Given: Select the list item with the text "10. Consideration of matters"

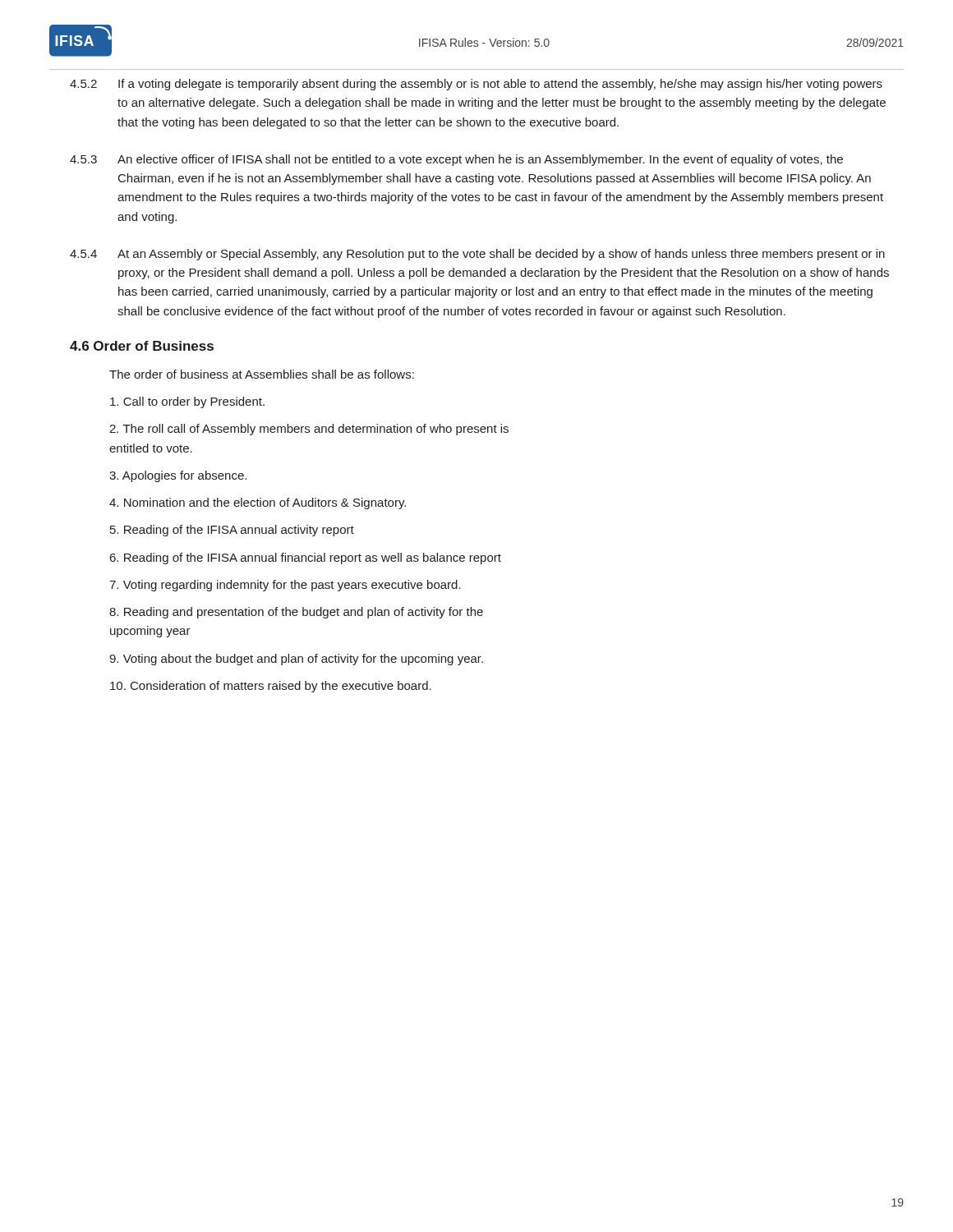Looking at the screenshot, I should [271, 685].
